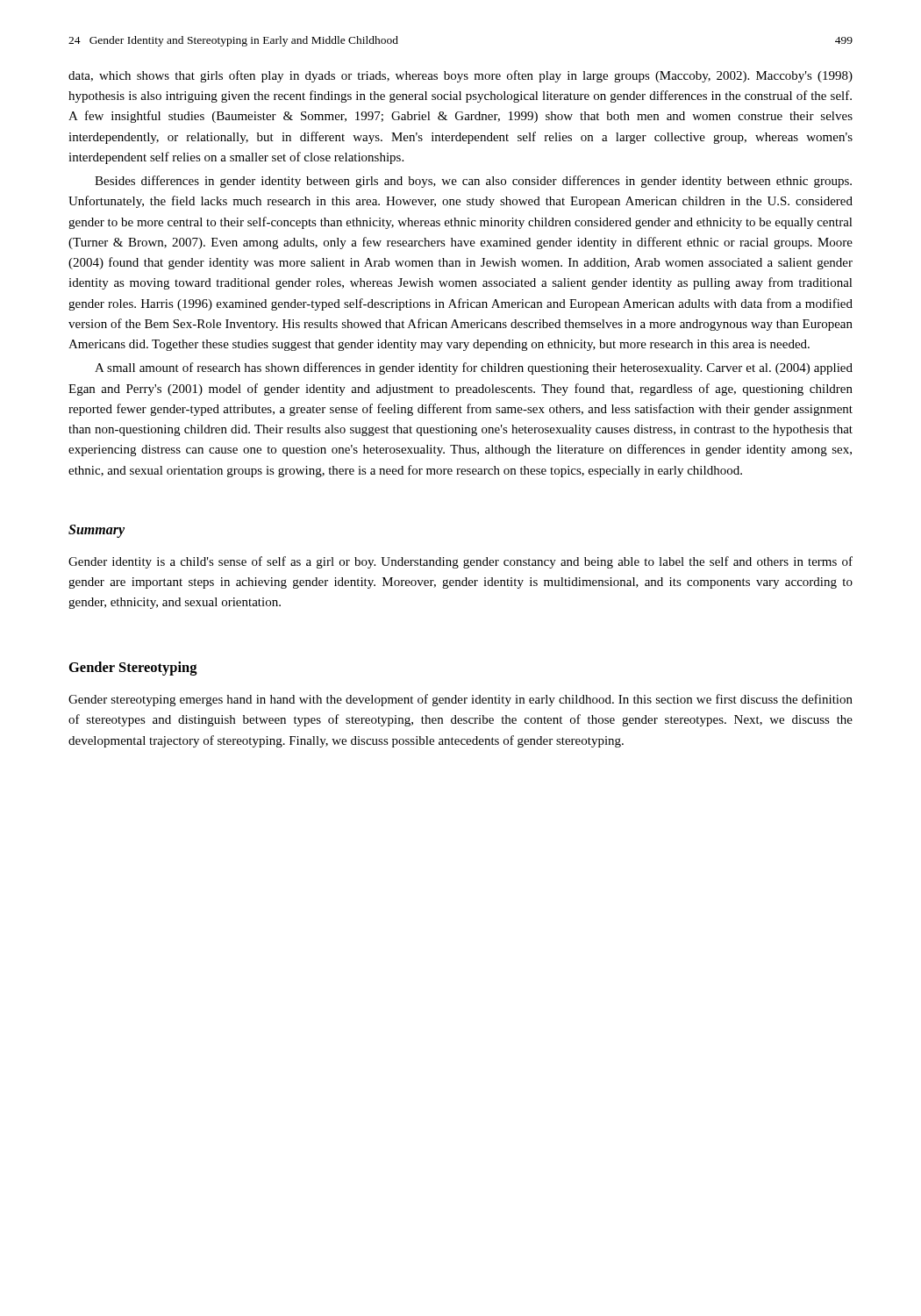Navigate to the passage starting "Gender Stereotyping"
Image resolution: width=921 pixels, height=1316 pixels.
(133, 668)
